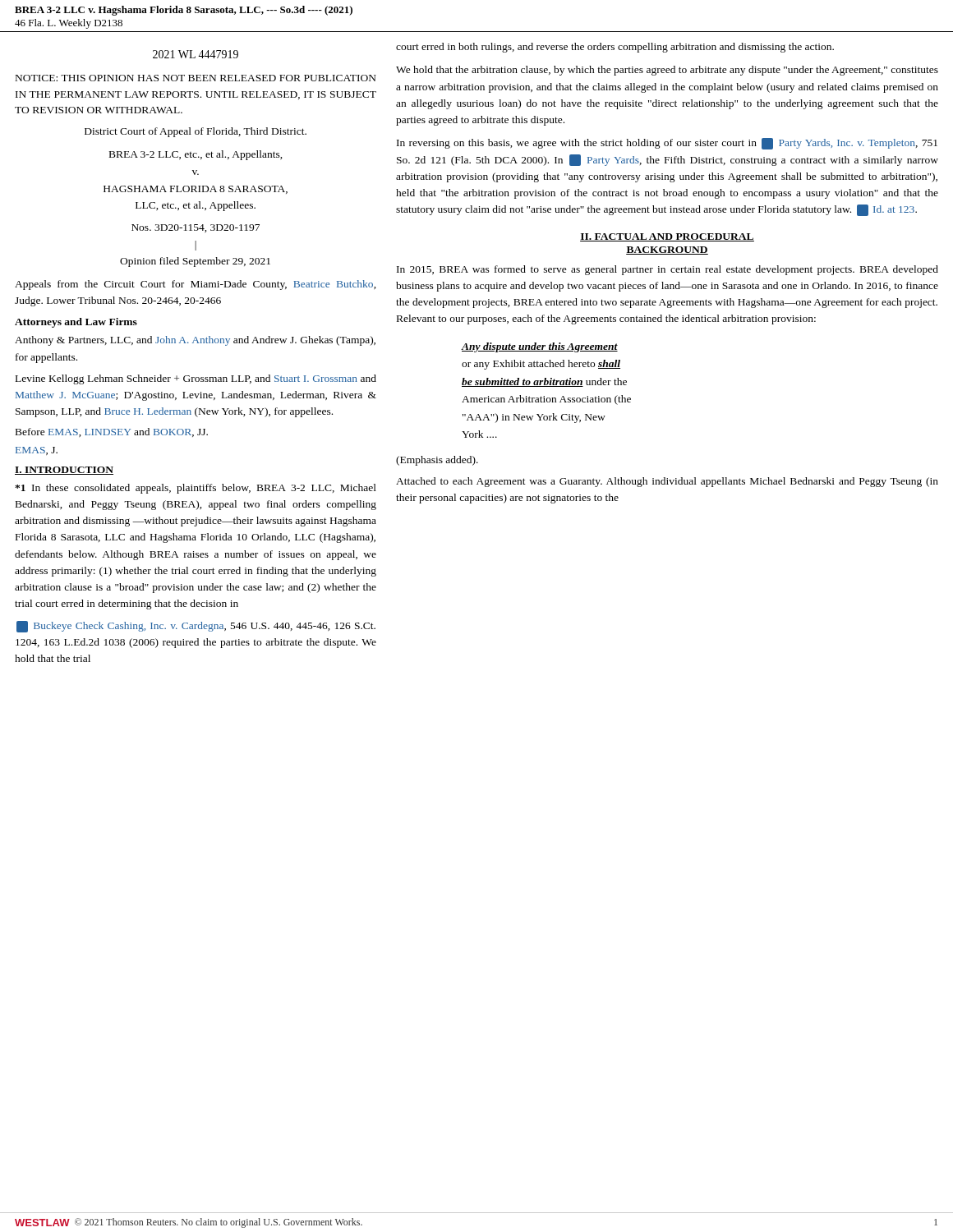Locate the text starting "I. INTRODUCTION"

coord(64,469)
